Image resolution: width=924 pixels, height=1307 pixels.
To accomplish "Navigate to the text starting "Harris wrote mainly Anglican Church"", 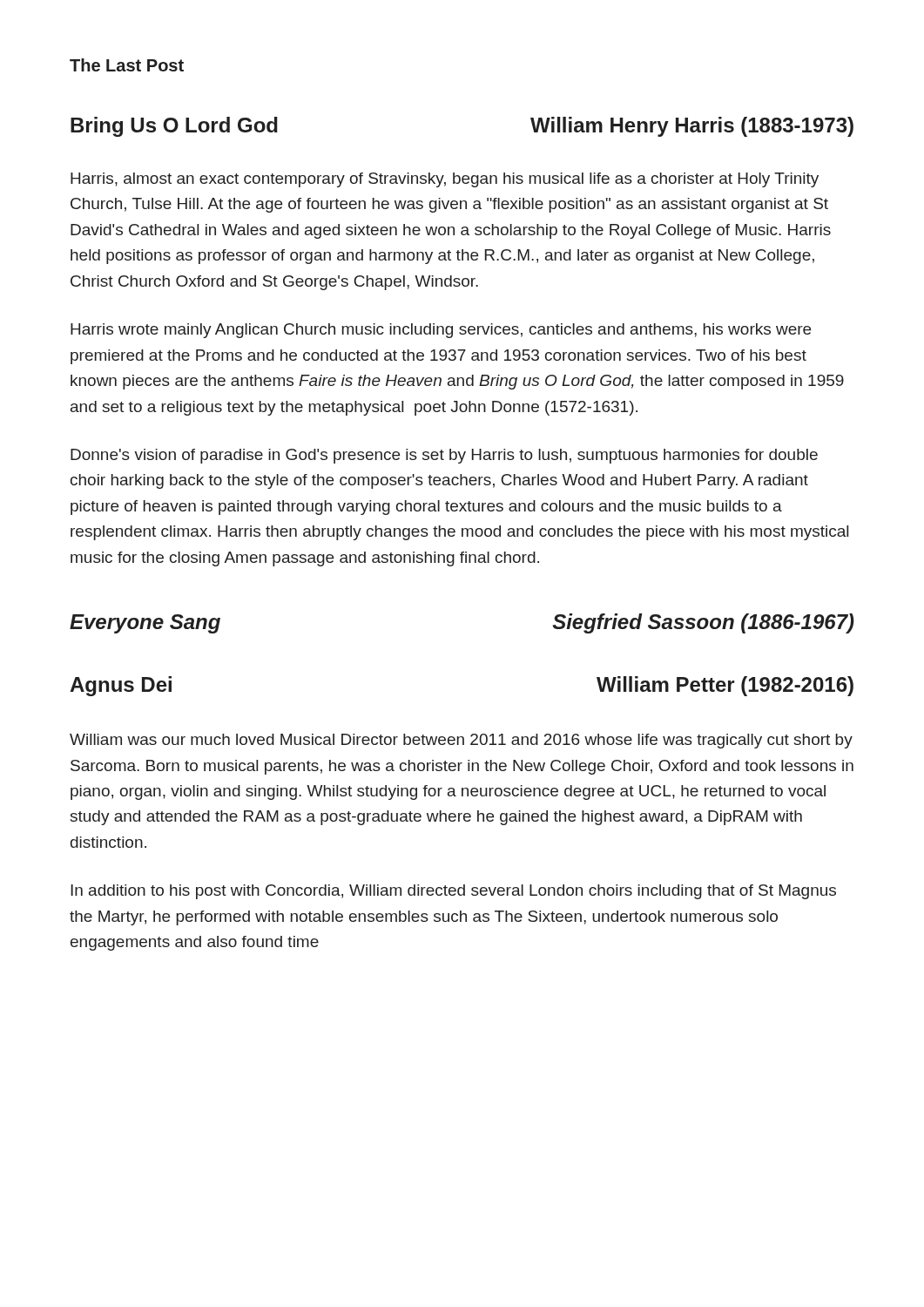I will (457, 368).
